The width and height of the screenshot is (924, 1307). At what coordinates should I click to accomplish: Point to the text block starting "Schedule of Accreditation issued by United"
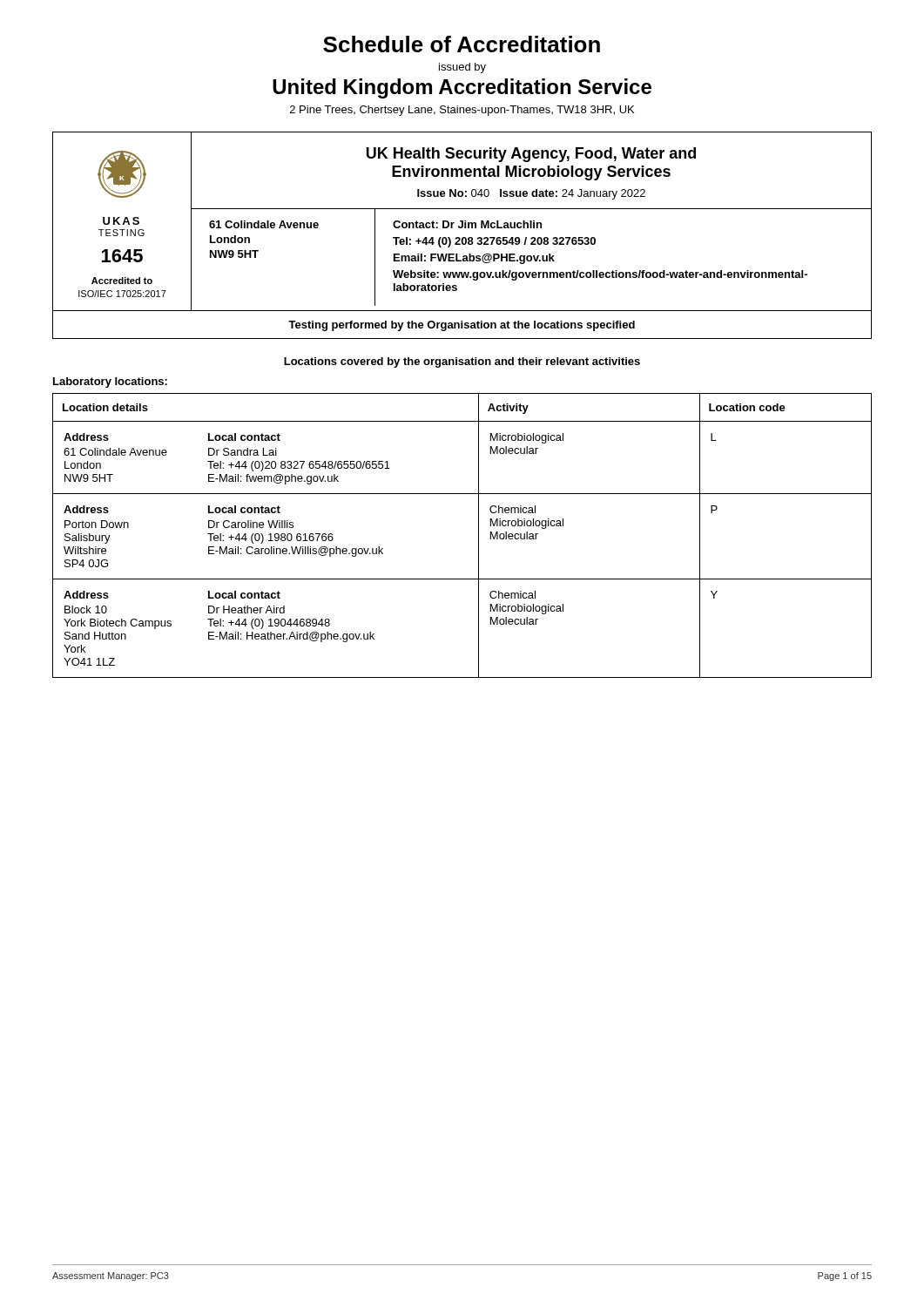(x=462, y=74)
